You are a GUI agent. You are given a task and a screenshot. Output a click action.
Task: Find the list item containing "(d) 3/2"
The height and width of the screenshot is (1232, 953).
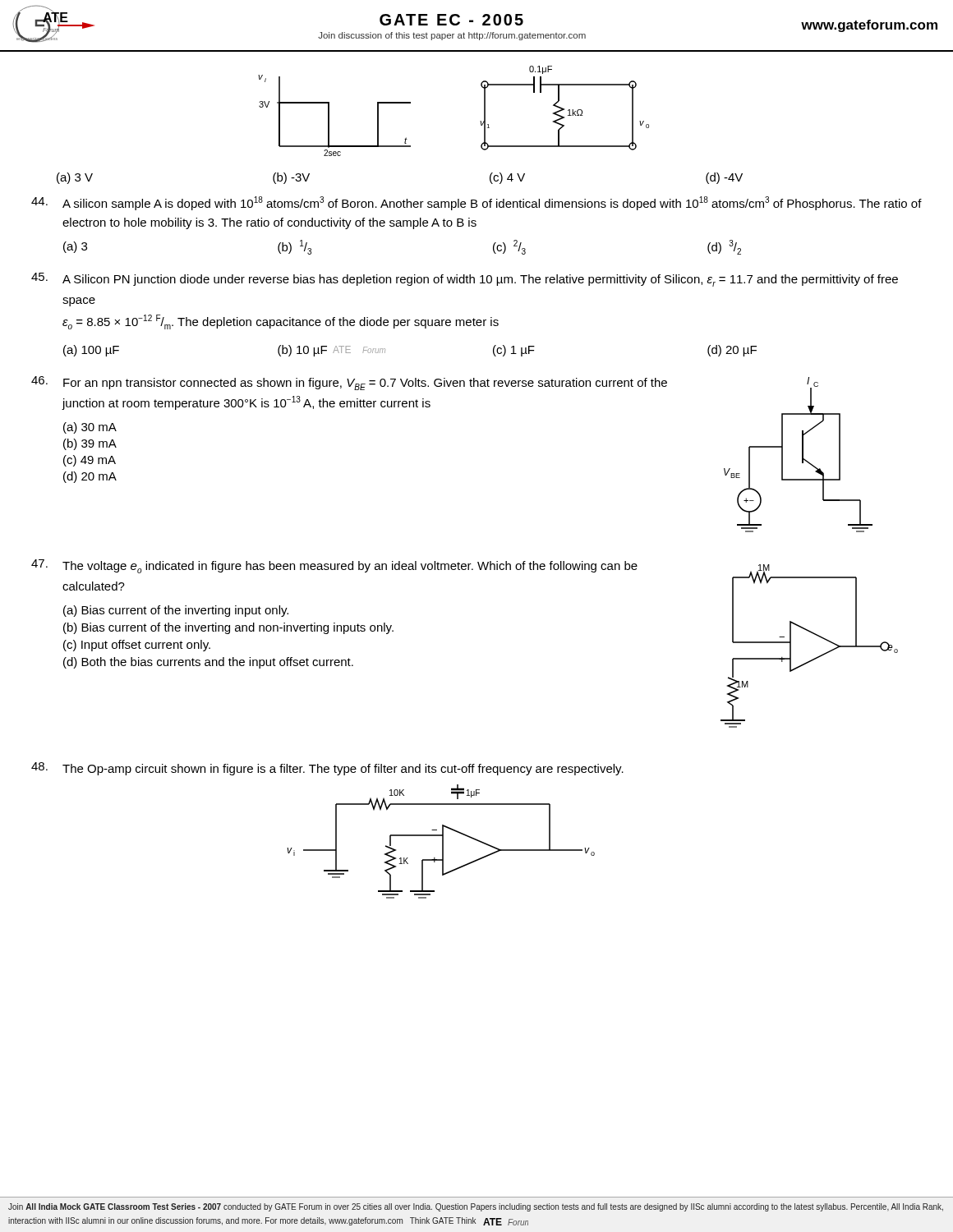pos(724,247)
